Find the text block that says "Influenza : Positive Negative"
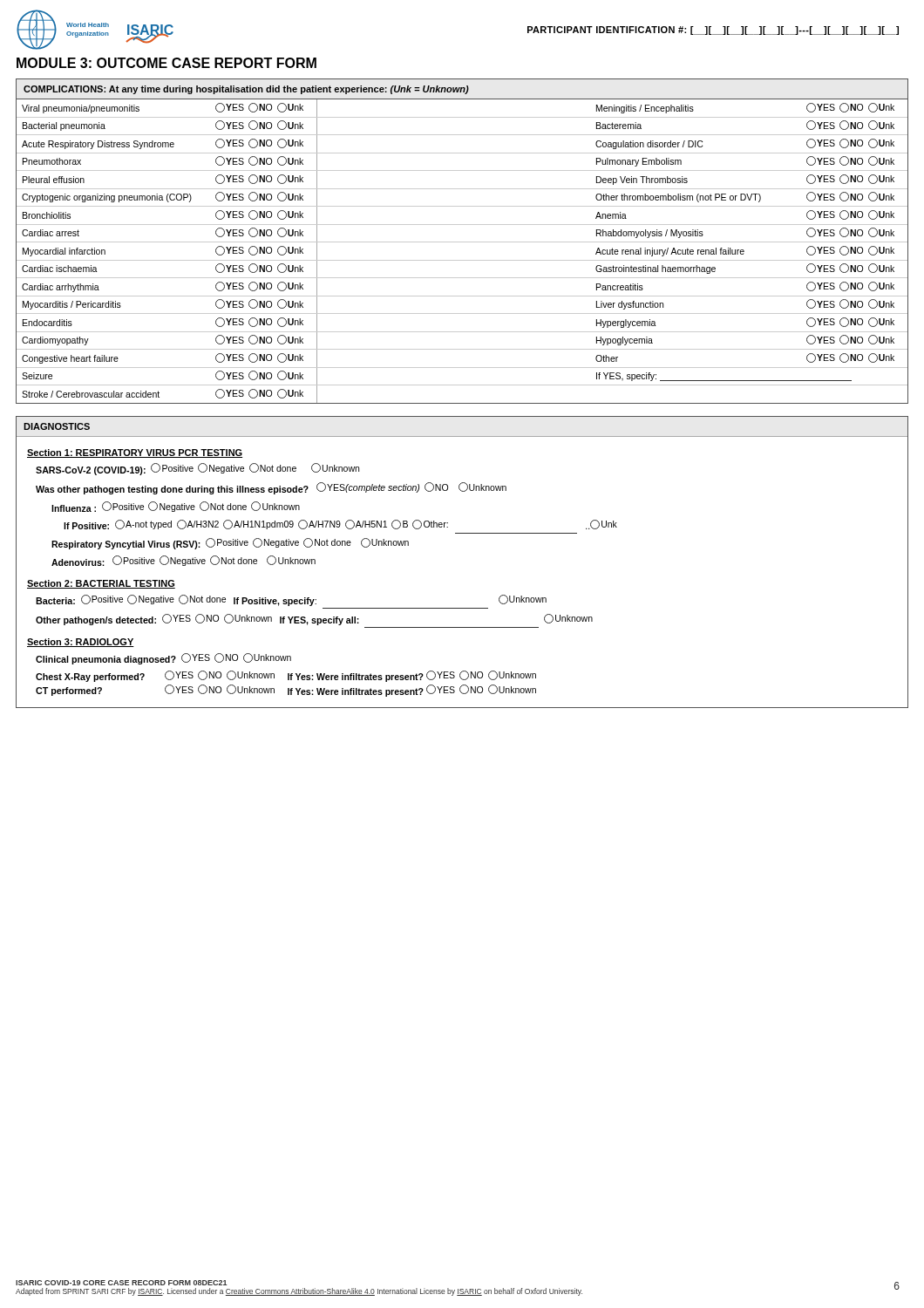Image resolution: width=924 pixels, height=1308 pixels. (x=176, y=507)
